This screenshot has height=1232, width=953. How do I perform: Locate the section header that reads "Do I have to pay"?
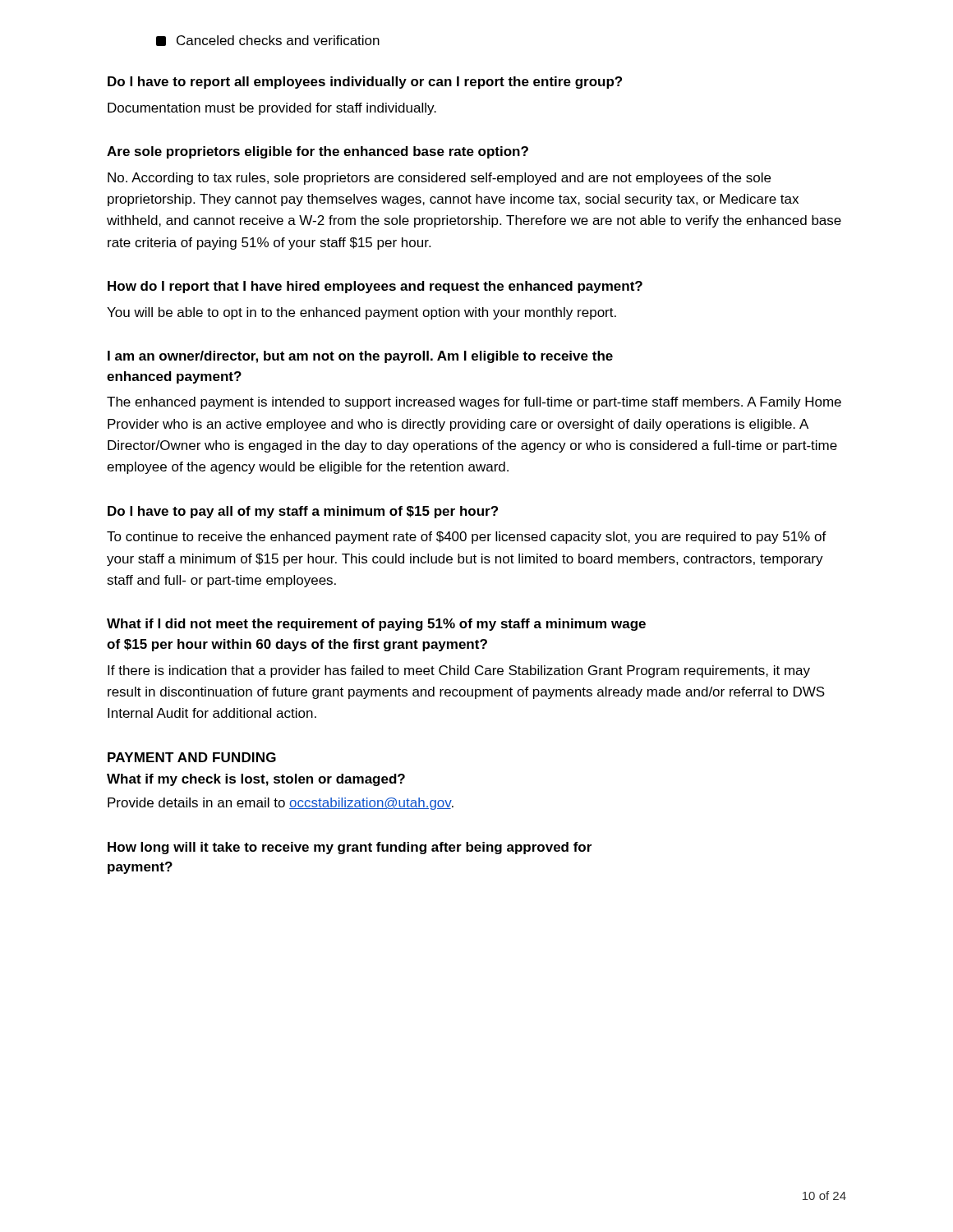(x=303, y=511)
